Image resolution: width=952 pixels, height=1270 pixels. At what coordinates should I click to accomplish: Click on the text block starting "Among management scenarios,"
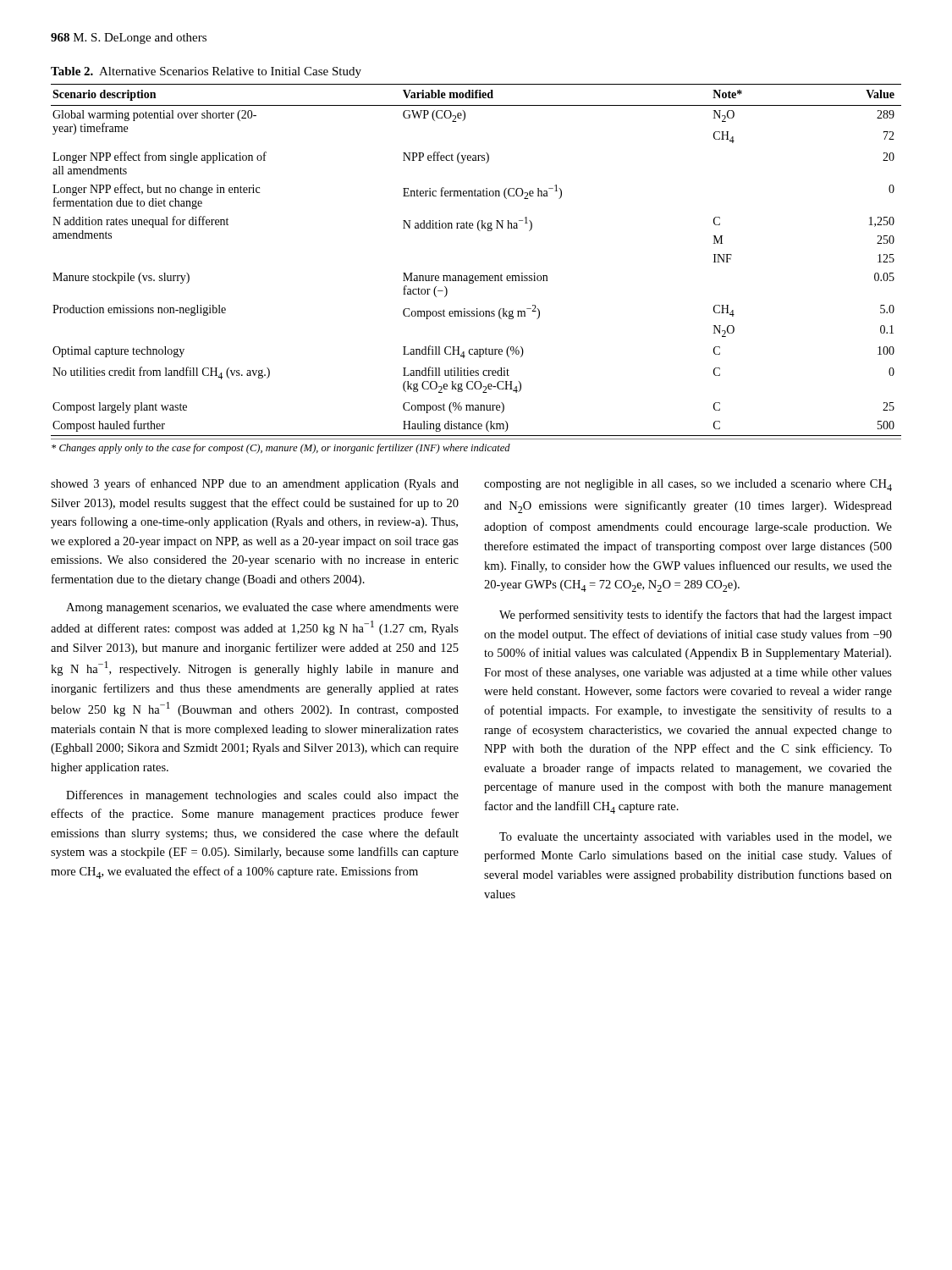click(255, 687)
